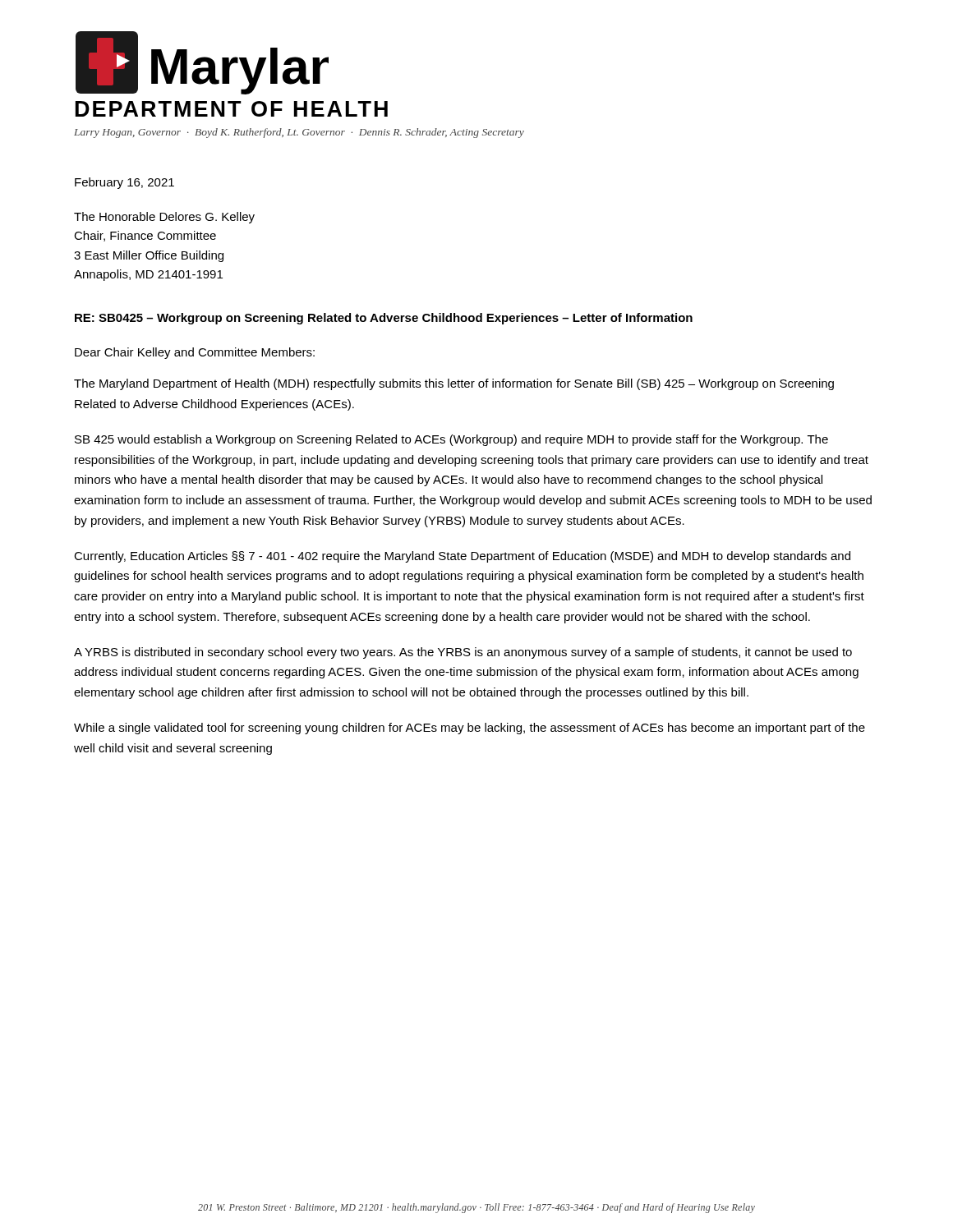Viewport: 953px width, 1232px height.
Task: Navigate to the element starting "February 16, 2021"
Action: pos(124,182)
